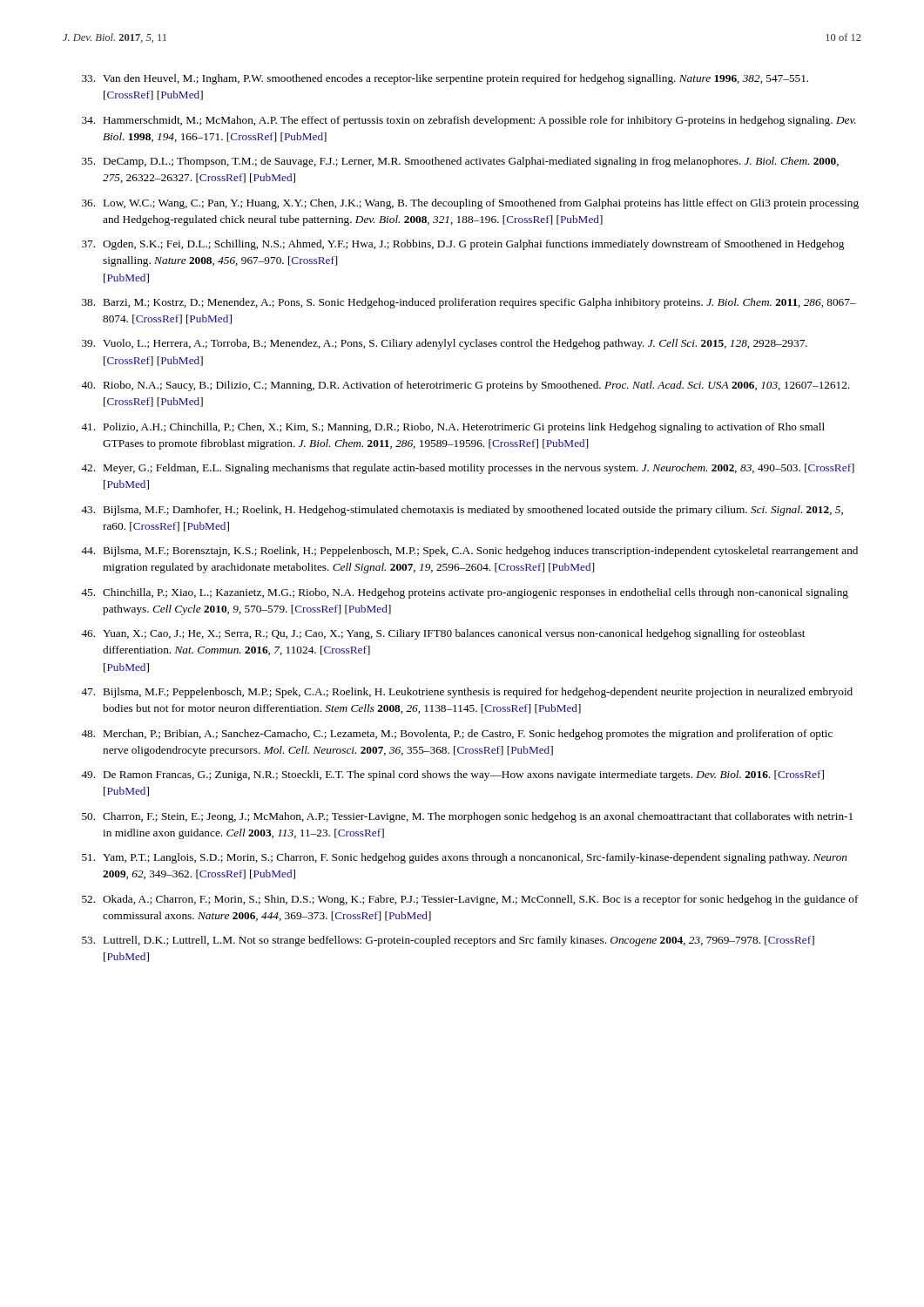Find the list item containing "46. Yuan, X.; Cao, J.; He,"
Screen dimensions: 1307x924
point(443,634)
